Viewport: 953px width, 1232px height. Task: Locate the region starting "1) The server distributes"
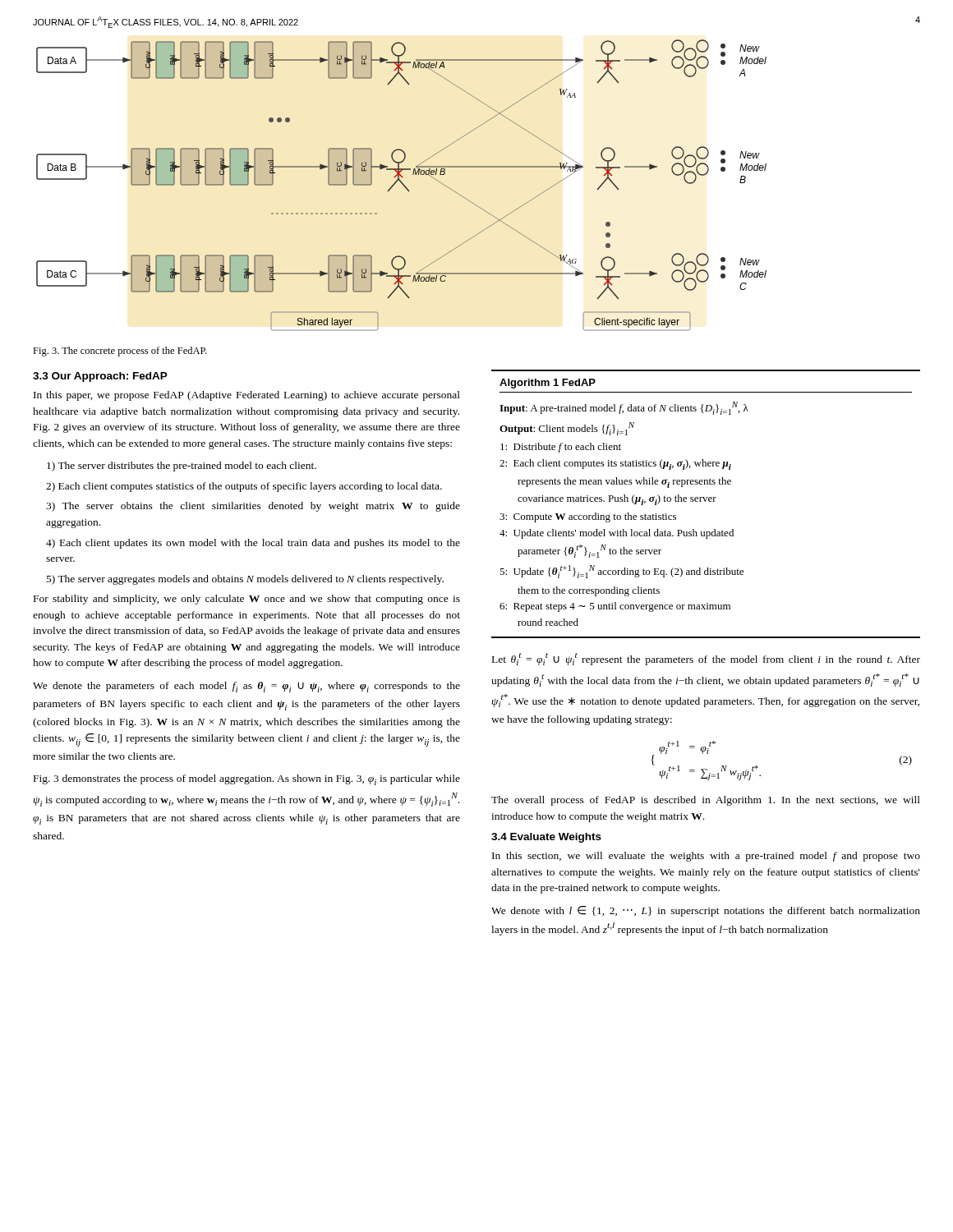(x=181, y=465)
